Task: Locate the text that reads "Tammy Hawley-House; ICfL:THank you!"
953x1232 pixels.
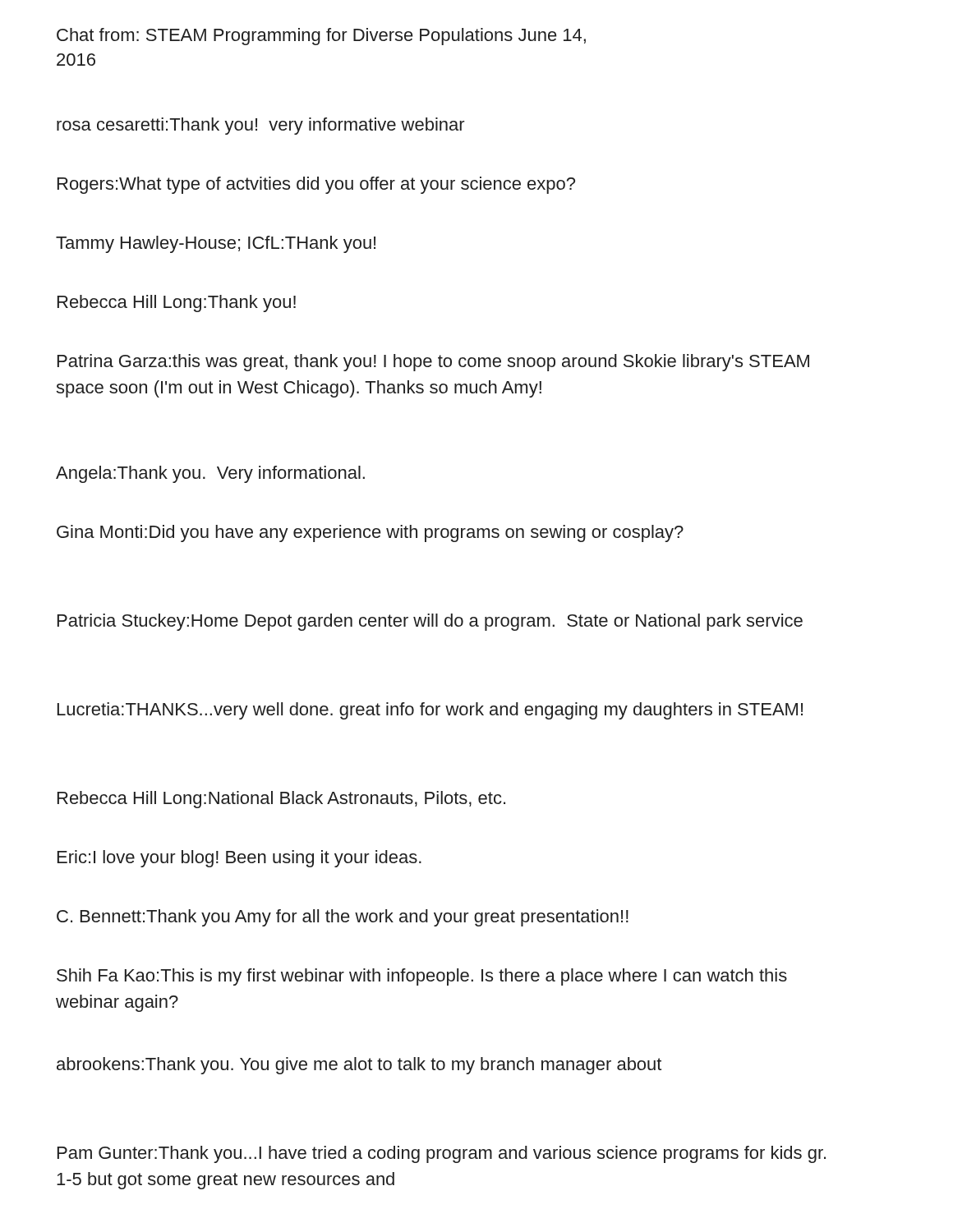Action: point(217,243)
